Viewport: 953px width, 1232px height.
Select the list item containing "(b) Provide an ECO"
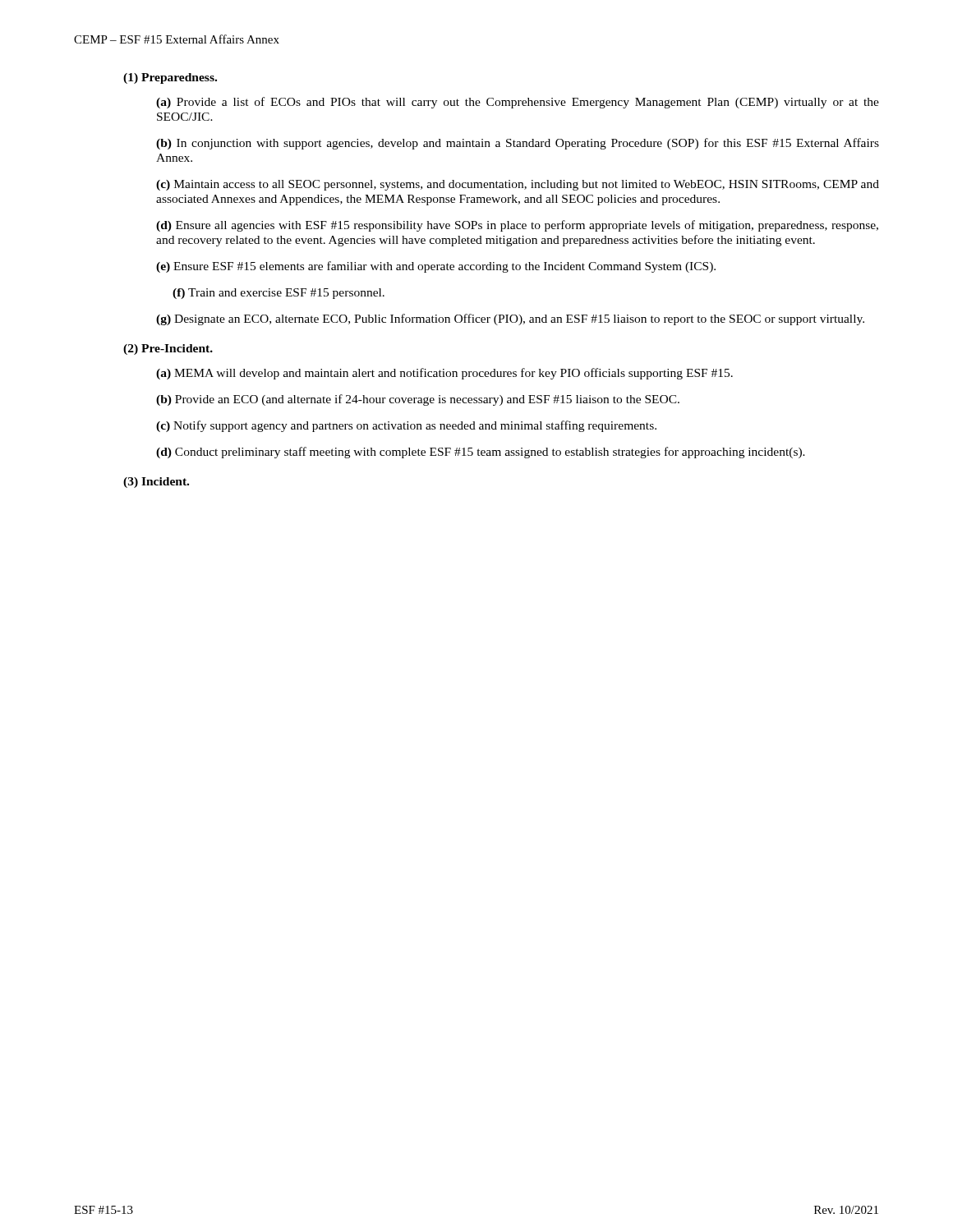pyautogui.click(x=418, y=399)
